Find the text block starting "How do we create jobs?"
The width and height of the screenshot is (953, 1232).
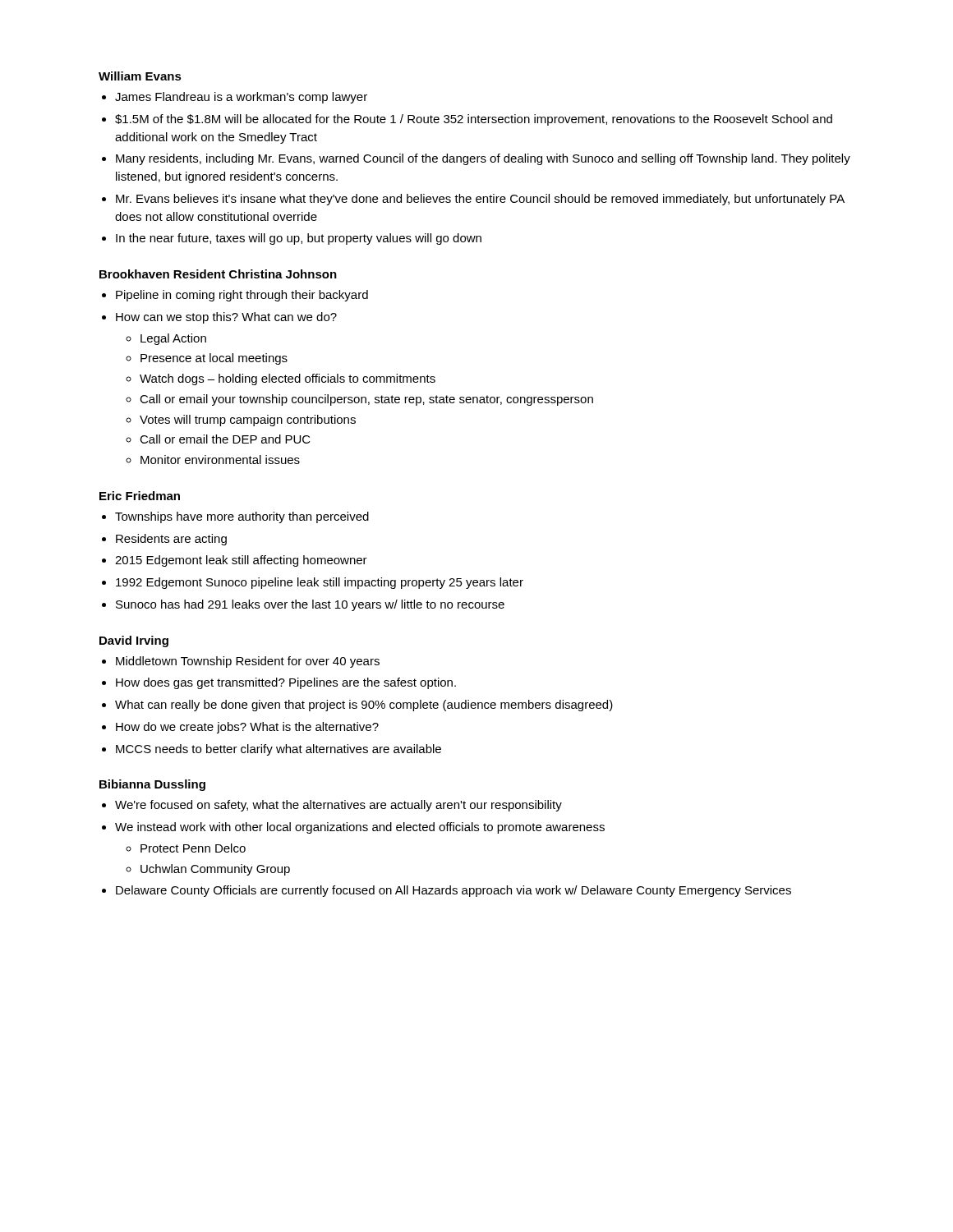click(247, 728)
